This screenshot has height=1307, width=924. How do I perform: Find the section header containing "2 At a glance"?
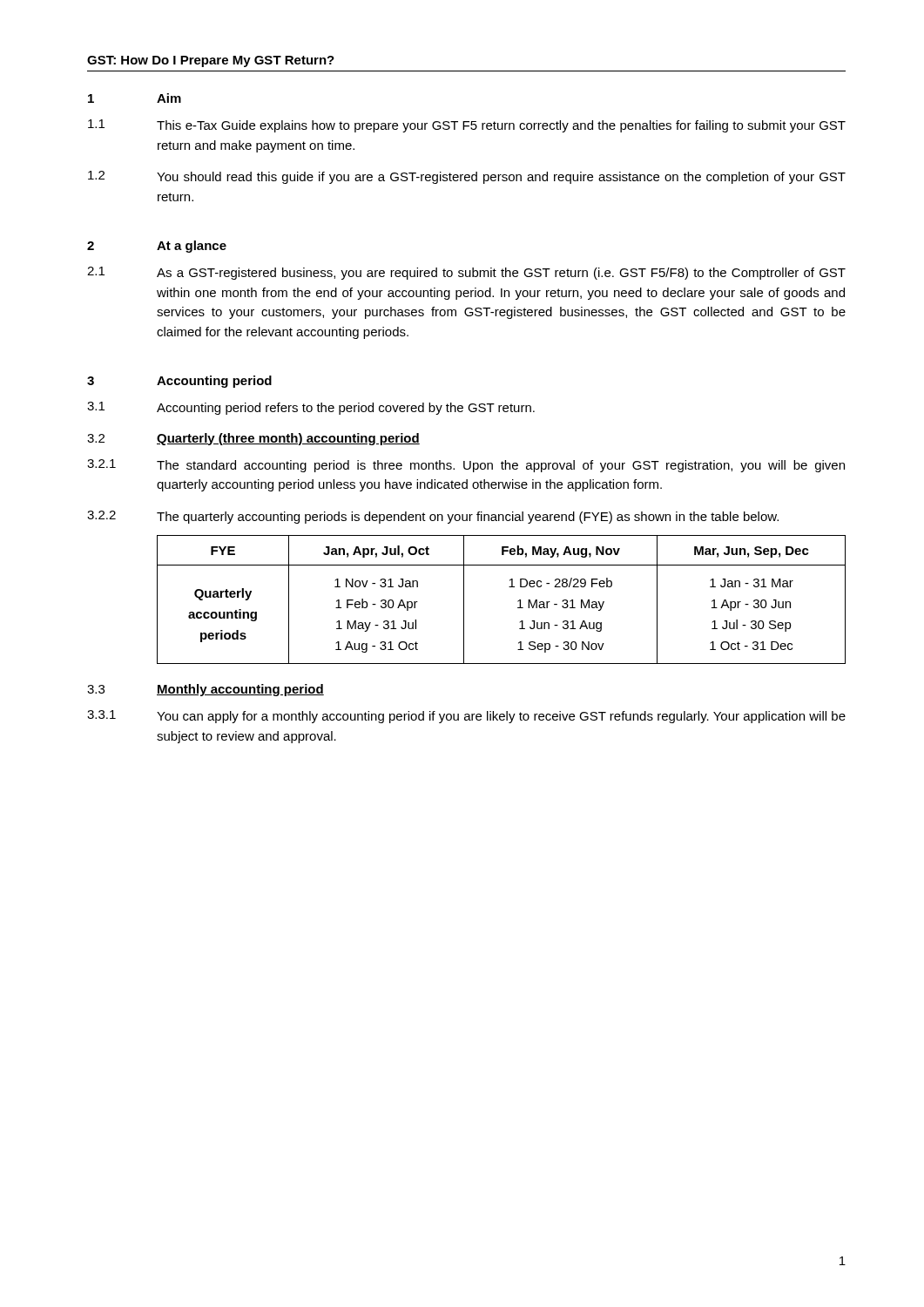pos(157,245)
